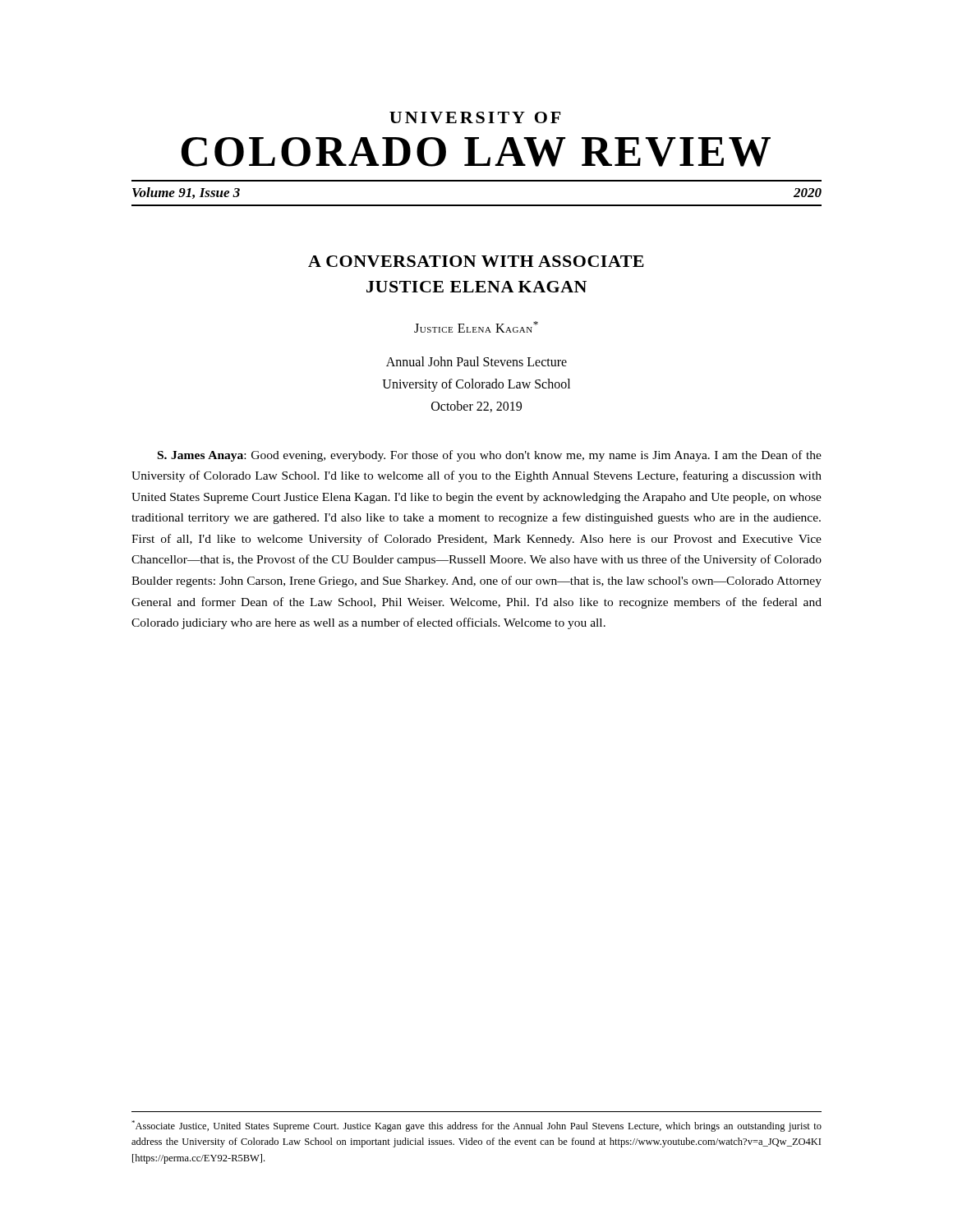The width and height of the screenshot is (953, 1232).
Task: Select the footnote that reads "Associate Justice, United States Supreme Court."
Action: [476, 1142]
